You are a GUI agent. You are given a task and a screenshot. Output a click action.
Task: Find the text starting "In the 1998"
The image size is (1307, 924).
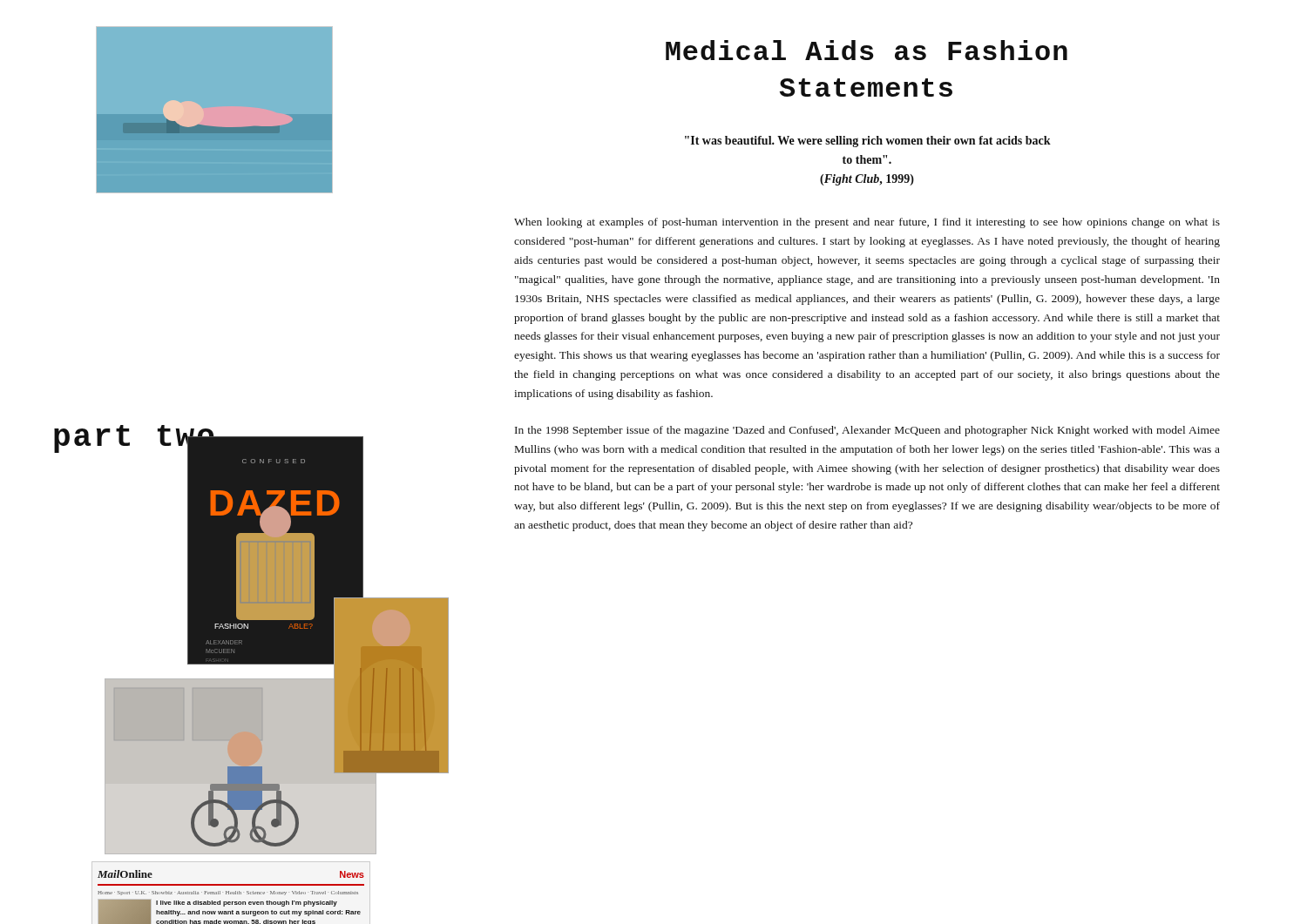pos(867,477)
